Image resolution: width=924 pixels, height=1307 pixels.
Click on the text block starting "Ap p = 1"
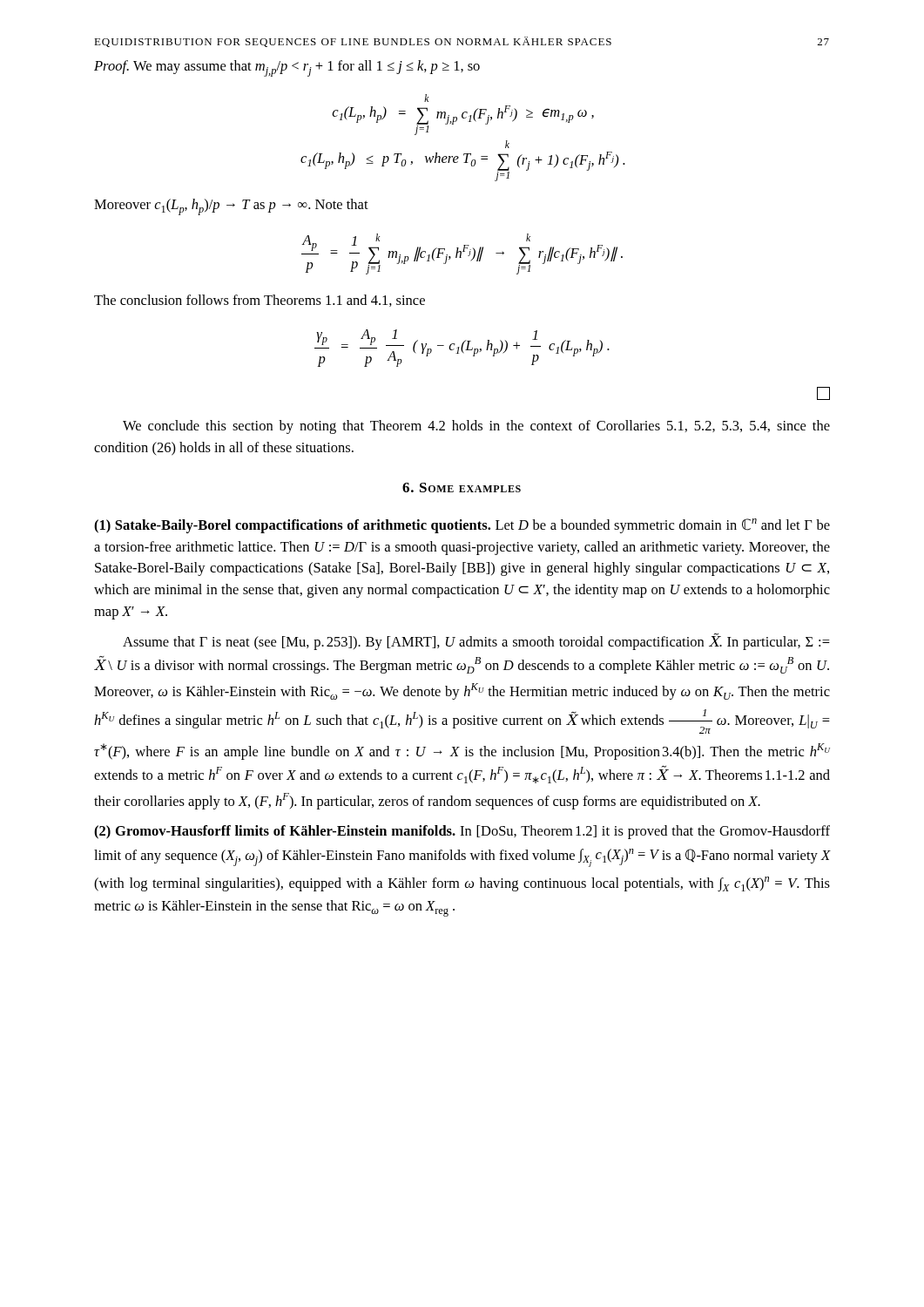tap(462, 253)
